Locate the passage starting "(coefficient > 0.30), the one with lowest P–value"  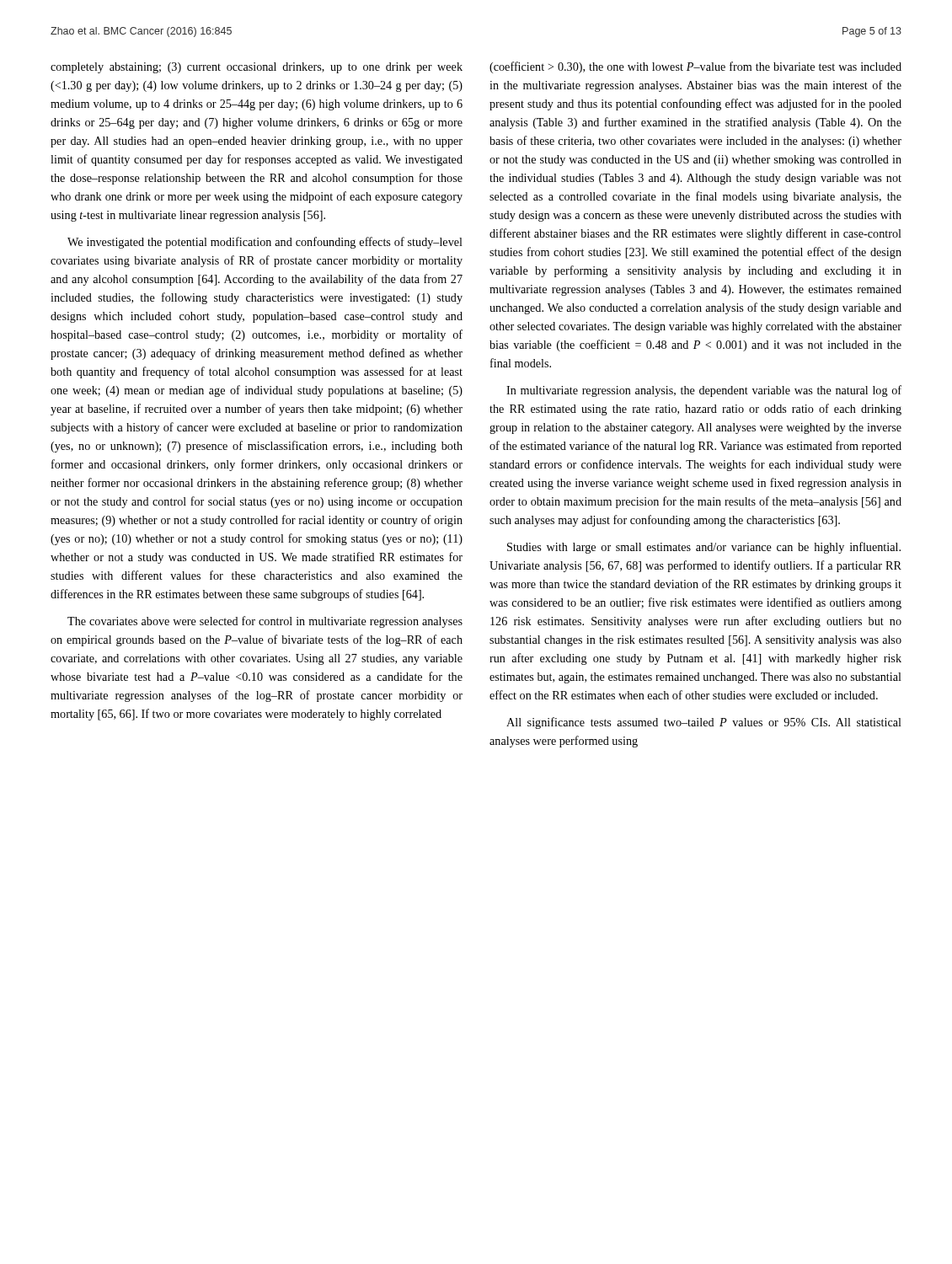695,215
